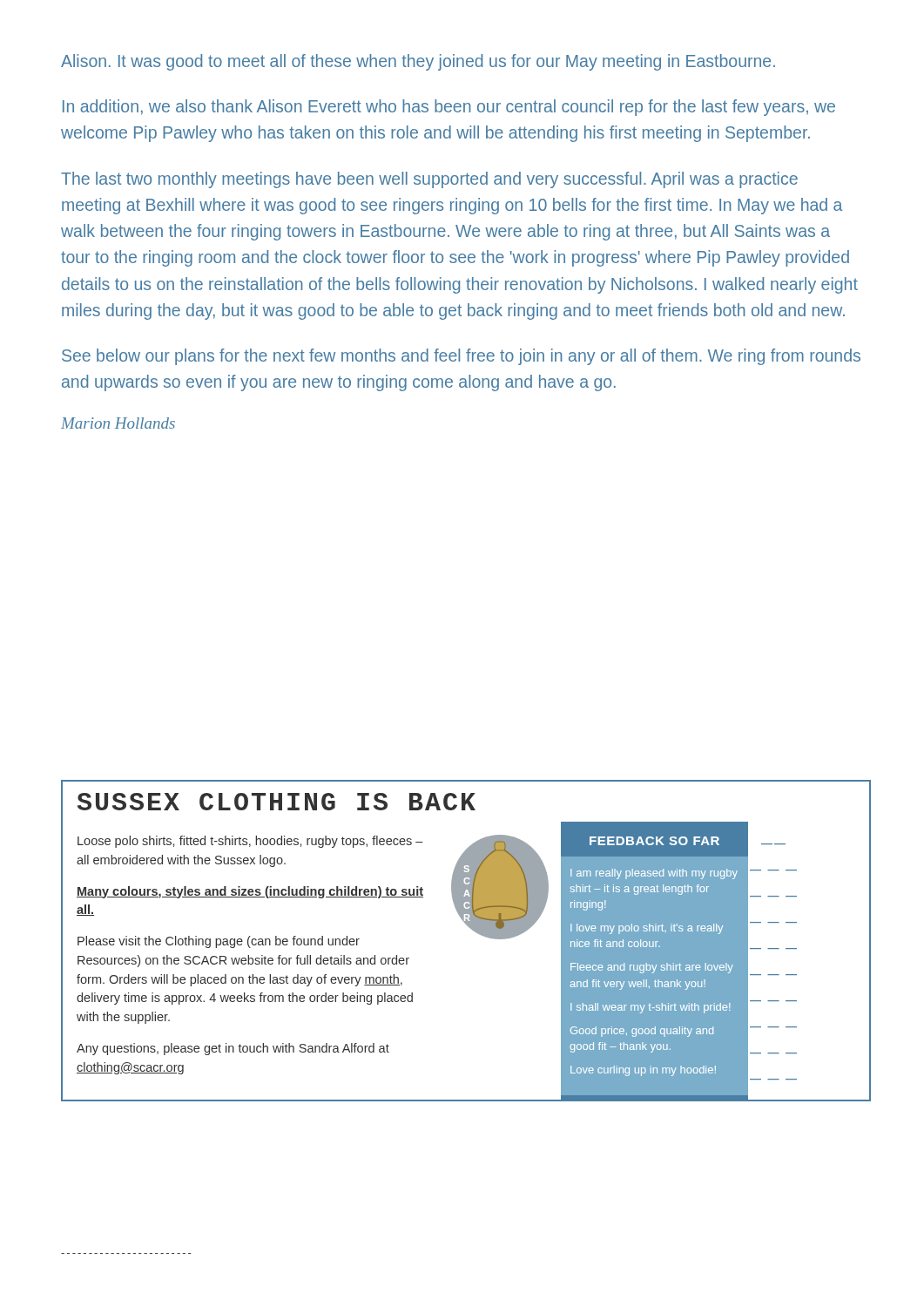Locate the text block that says "Alison. It was good to meet all of"
Screen dimensions: 1307x924
point(419,61)
